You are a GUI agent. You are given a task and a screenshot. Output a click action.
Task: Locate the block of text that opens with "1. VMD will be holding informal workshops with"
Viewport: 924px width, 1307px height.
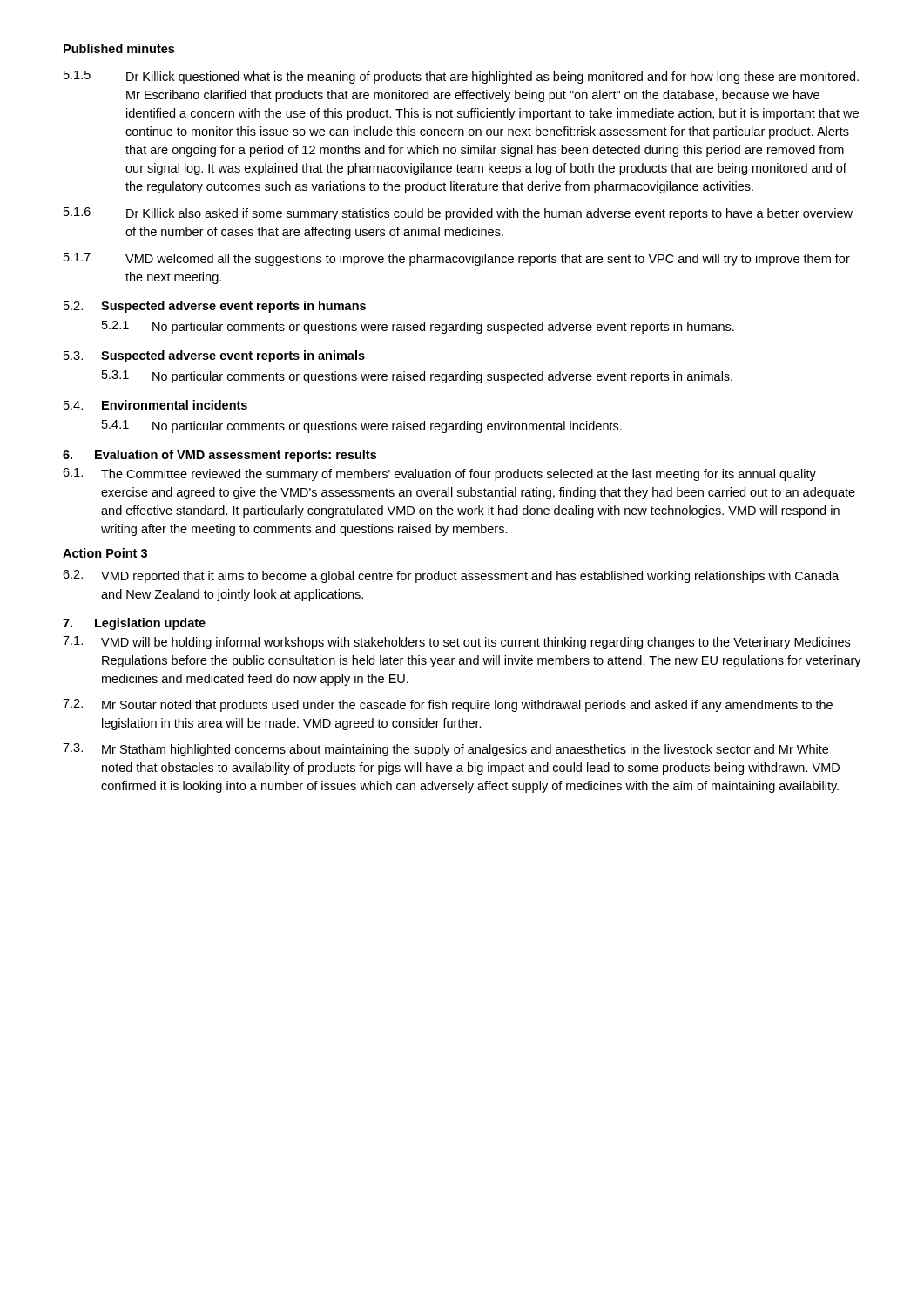(x=462, y=661)
